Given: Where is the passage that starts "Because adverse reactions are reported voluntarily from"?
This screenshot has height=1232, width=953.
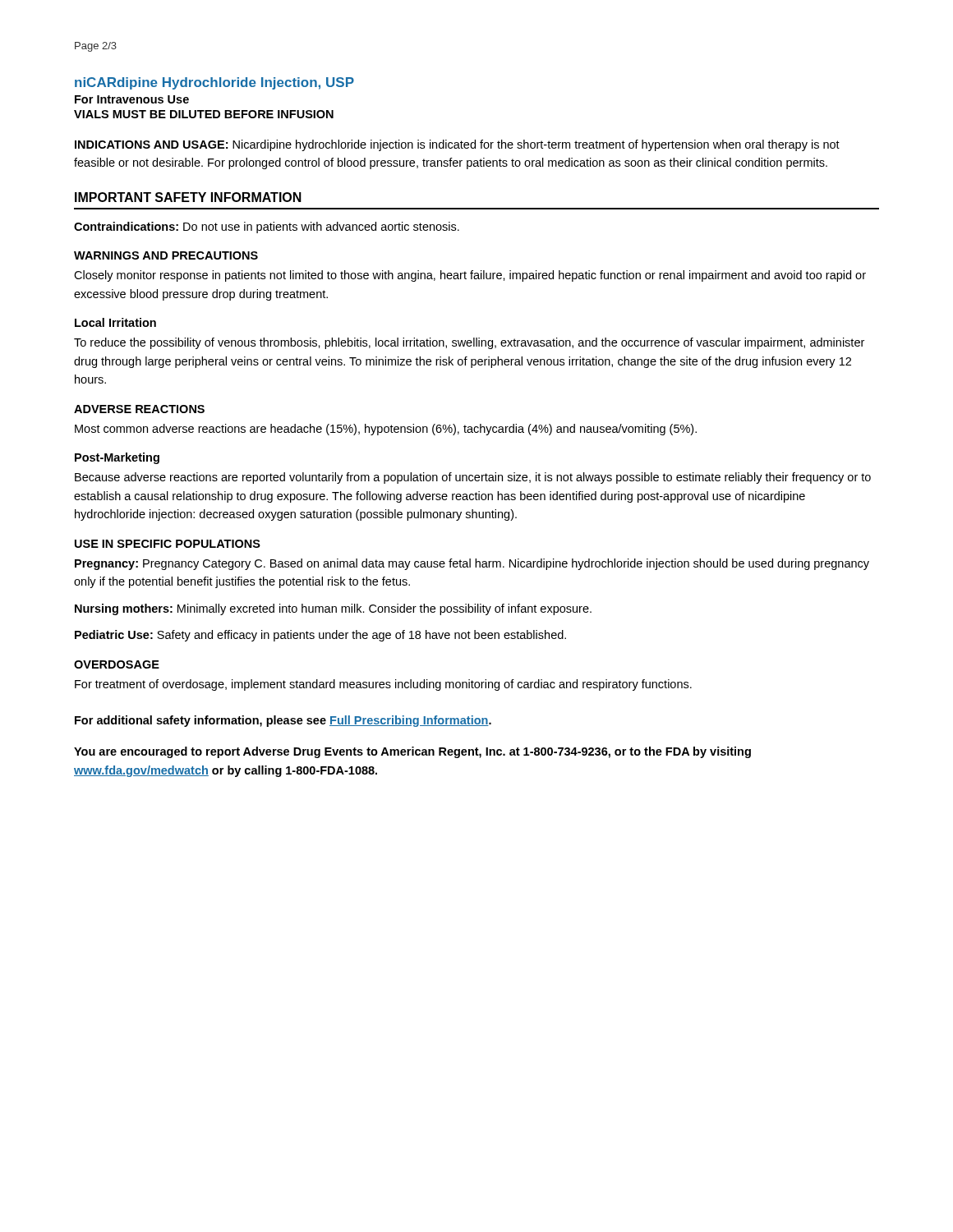Looking at the screenshot, I should click(473, 496).
